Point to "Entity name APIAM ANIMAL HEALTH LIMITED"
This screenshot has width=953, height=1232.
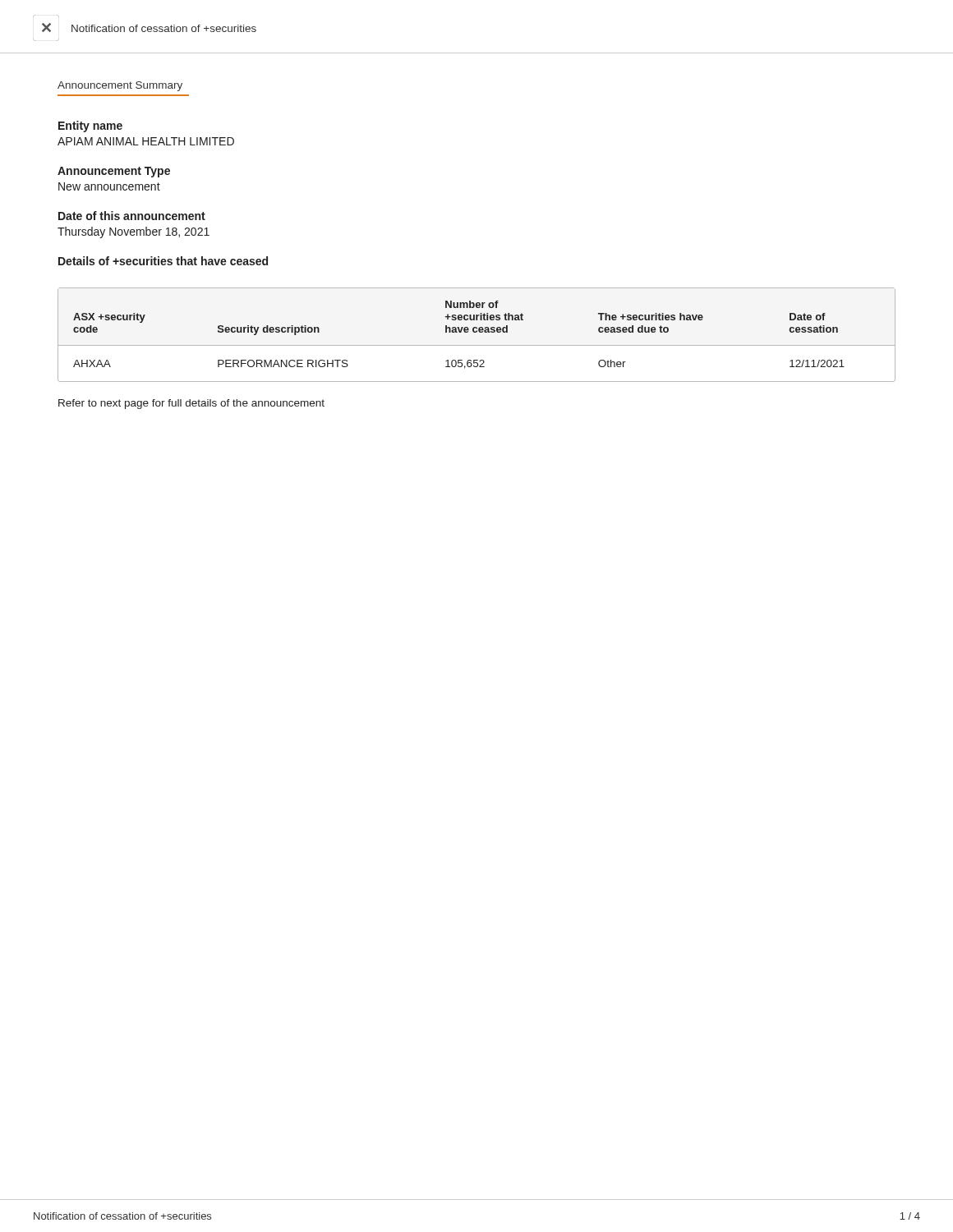(90, 126)
